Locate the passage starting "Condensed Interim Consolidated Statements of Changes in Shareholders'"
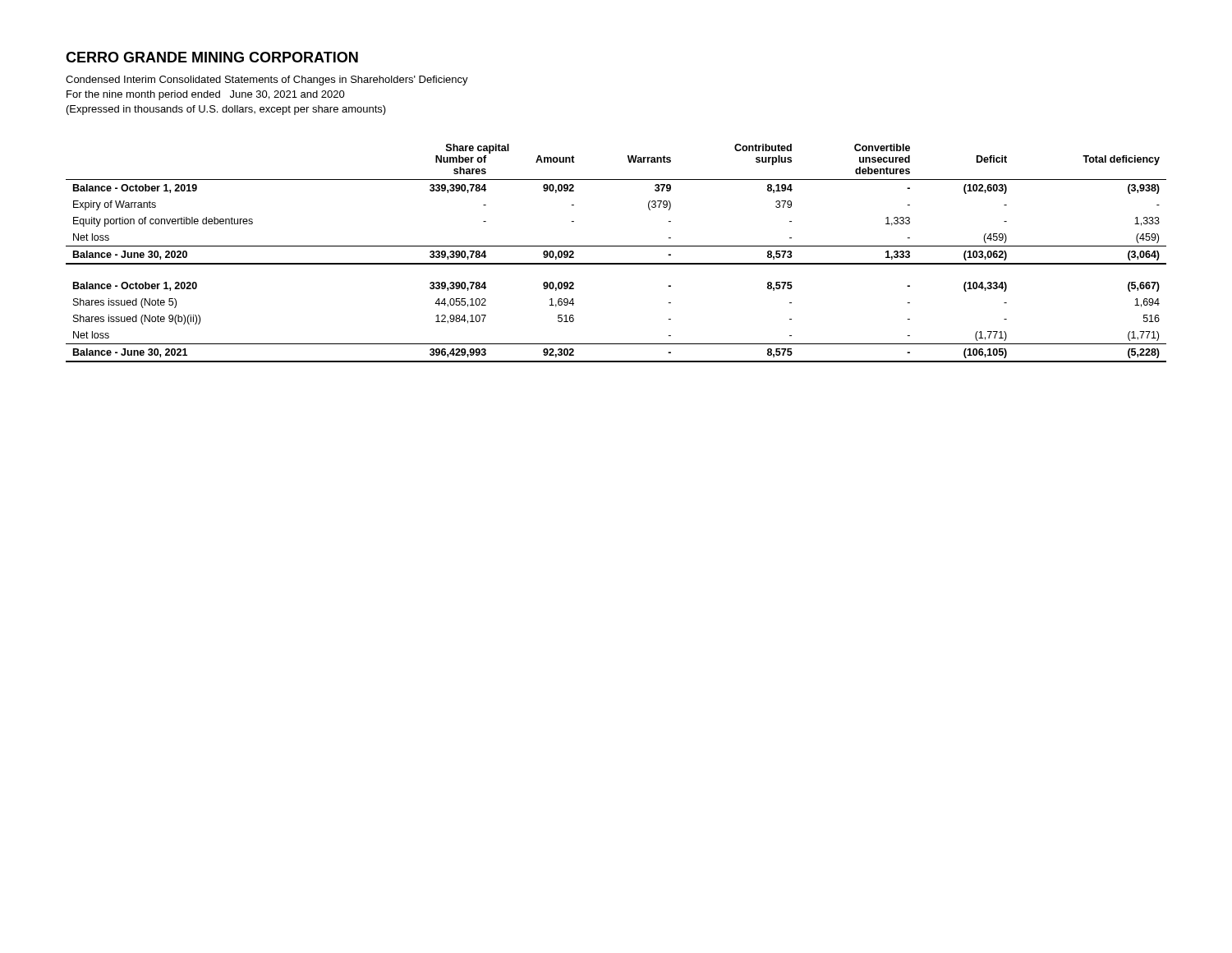This screenshot has height=953, width=1232. click(267, 79)
